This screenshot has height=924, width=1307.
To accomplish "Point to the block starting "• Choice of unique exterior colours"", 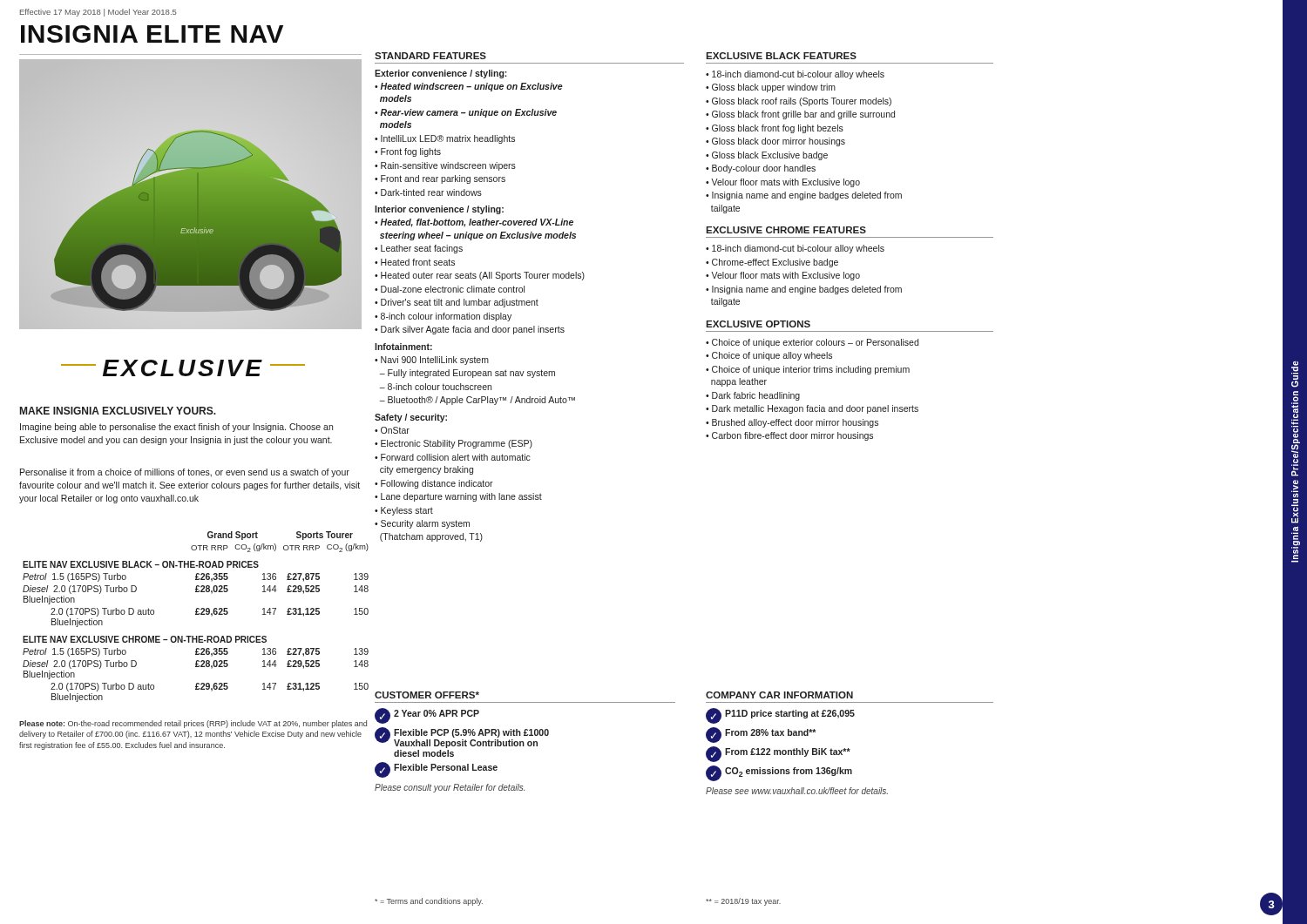I will tap(812, 342).
